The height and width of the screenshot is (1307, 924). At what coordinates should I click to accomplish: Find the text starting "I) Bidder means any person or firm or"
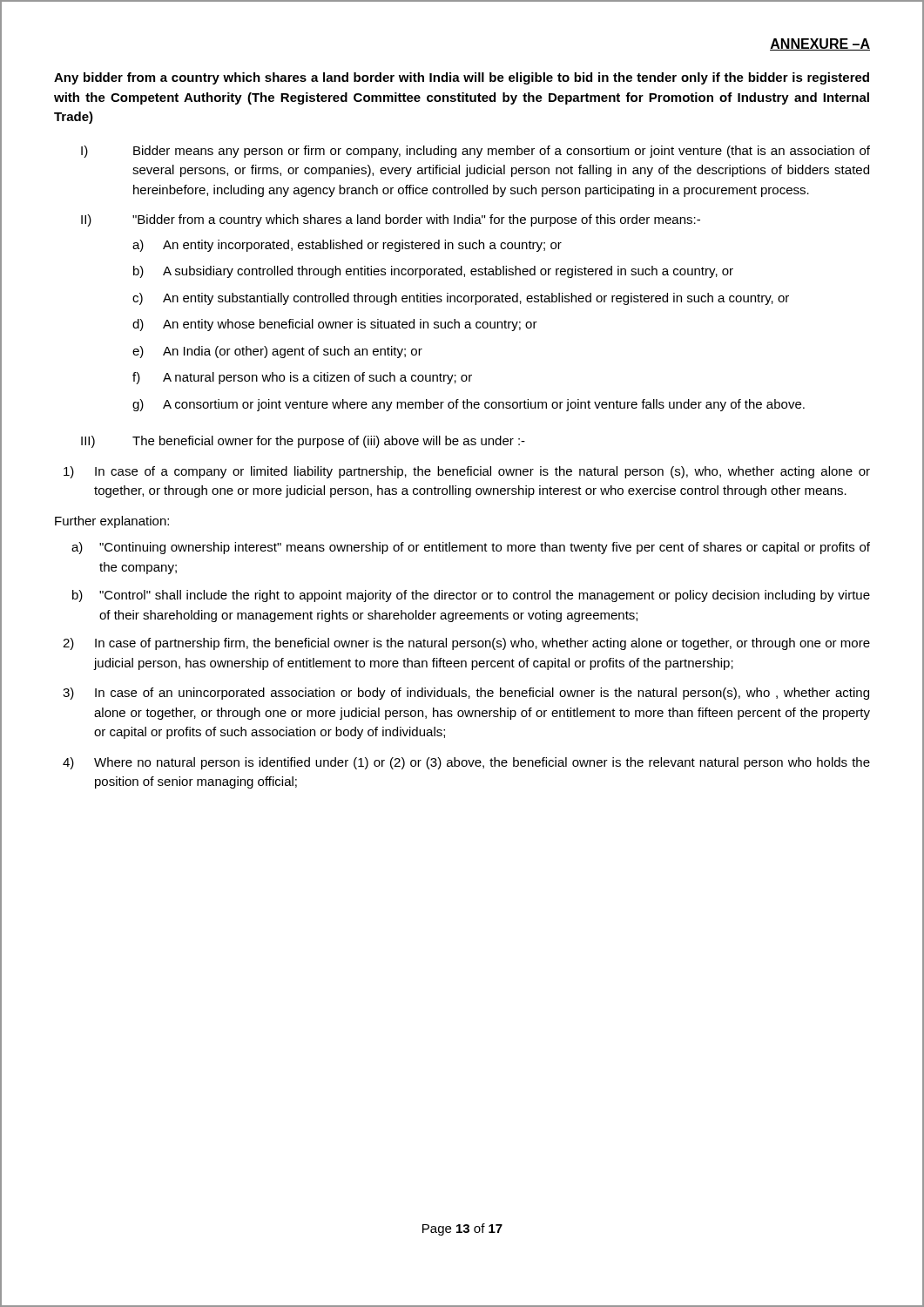click(475, 170)
